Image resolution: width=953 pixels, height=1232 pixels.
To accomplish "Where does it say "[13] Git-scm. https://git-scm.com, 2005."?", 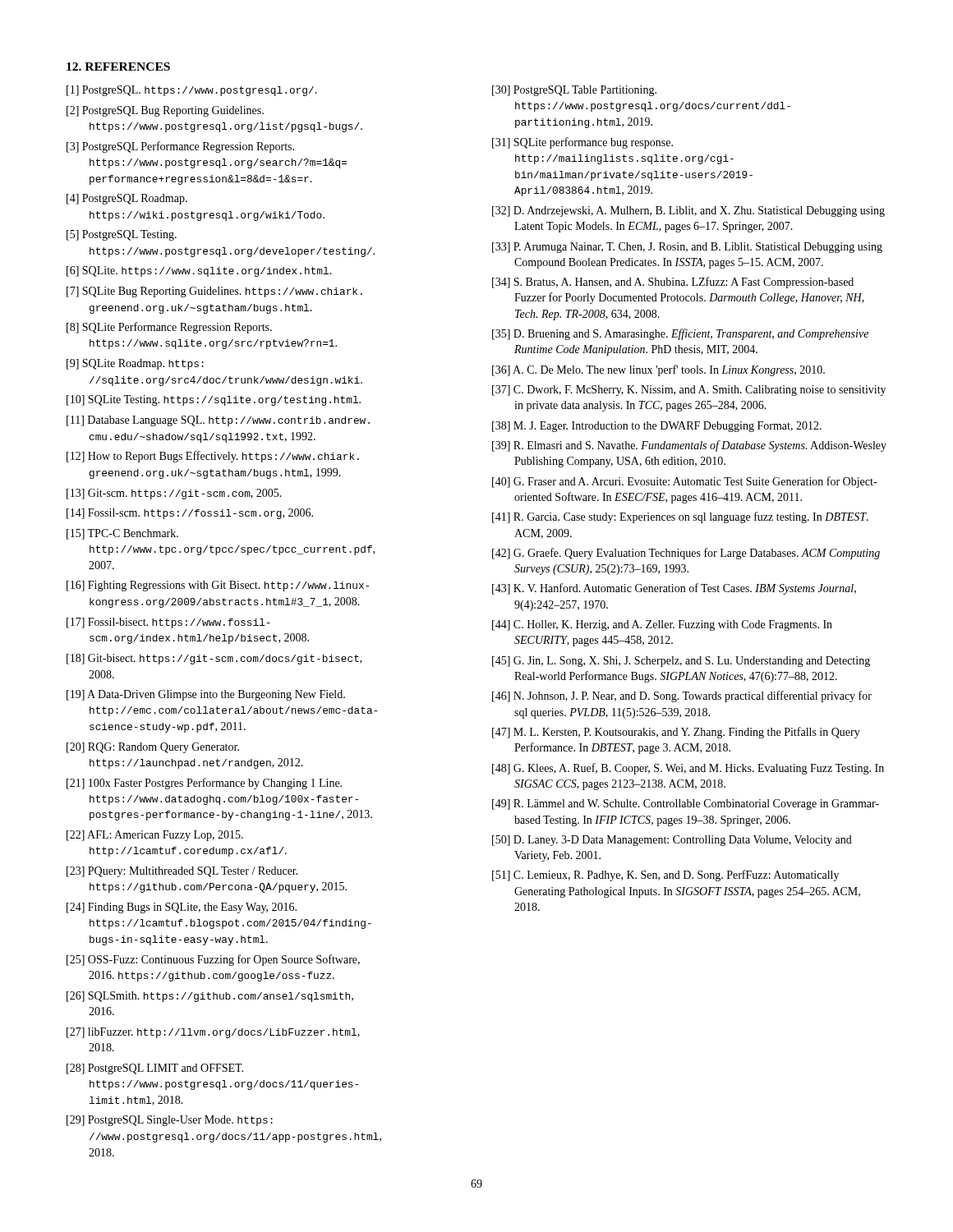I will 174,493.
